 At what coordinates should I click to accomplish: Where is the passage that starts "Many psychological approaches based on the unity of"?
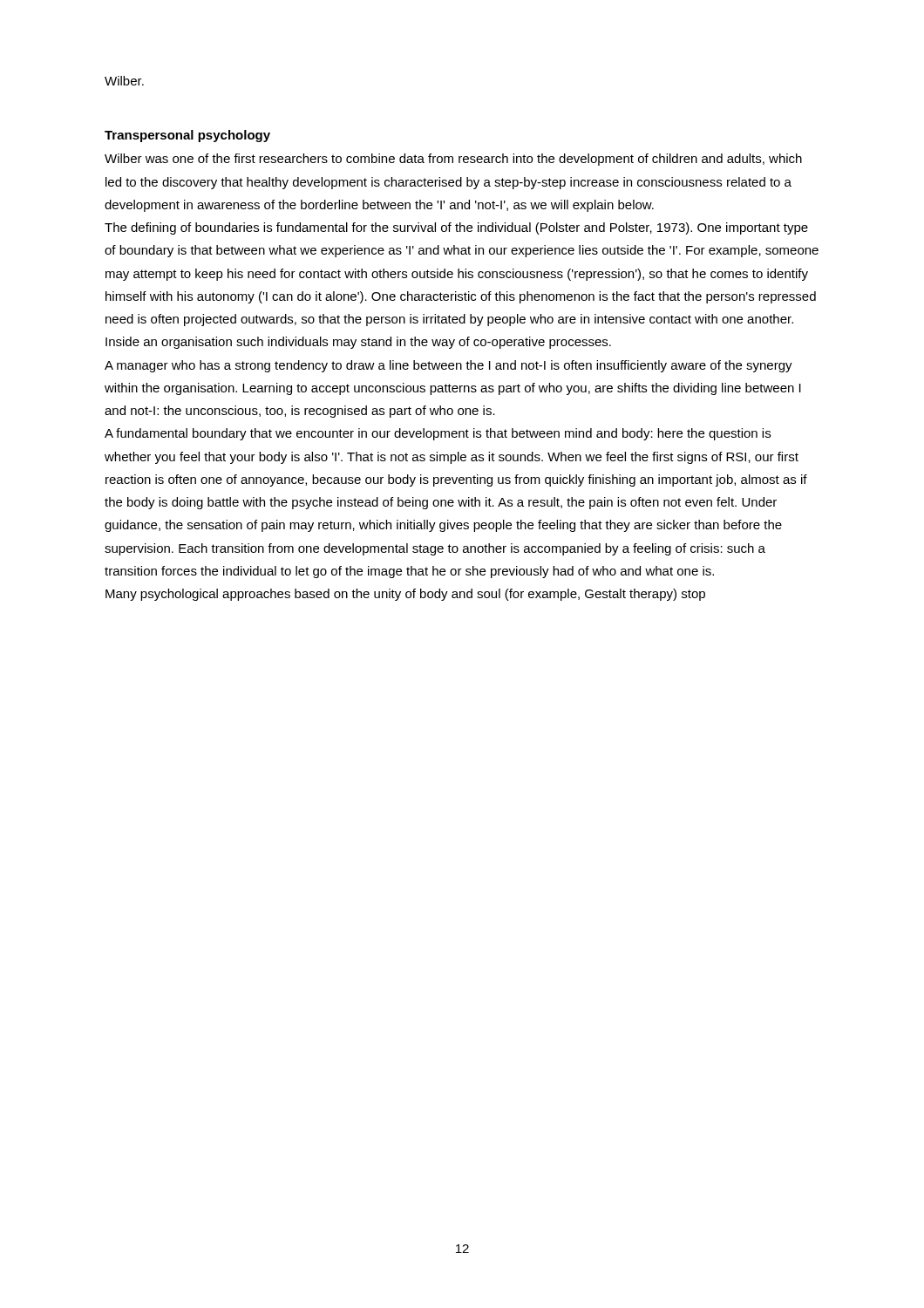coord(405,593)
